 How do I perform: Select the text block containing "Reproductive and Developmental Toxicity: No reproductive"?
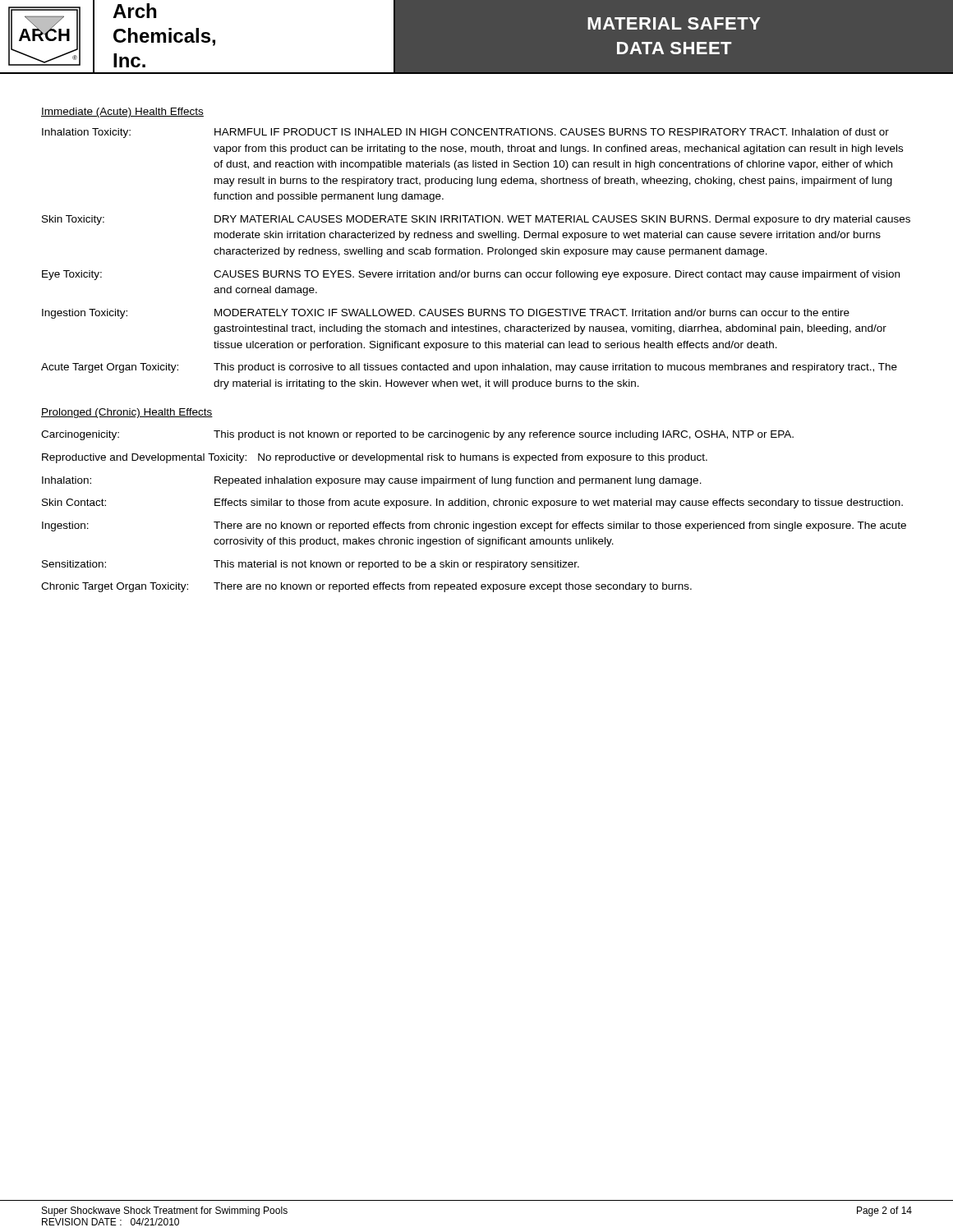coord(374,457)
